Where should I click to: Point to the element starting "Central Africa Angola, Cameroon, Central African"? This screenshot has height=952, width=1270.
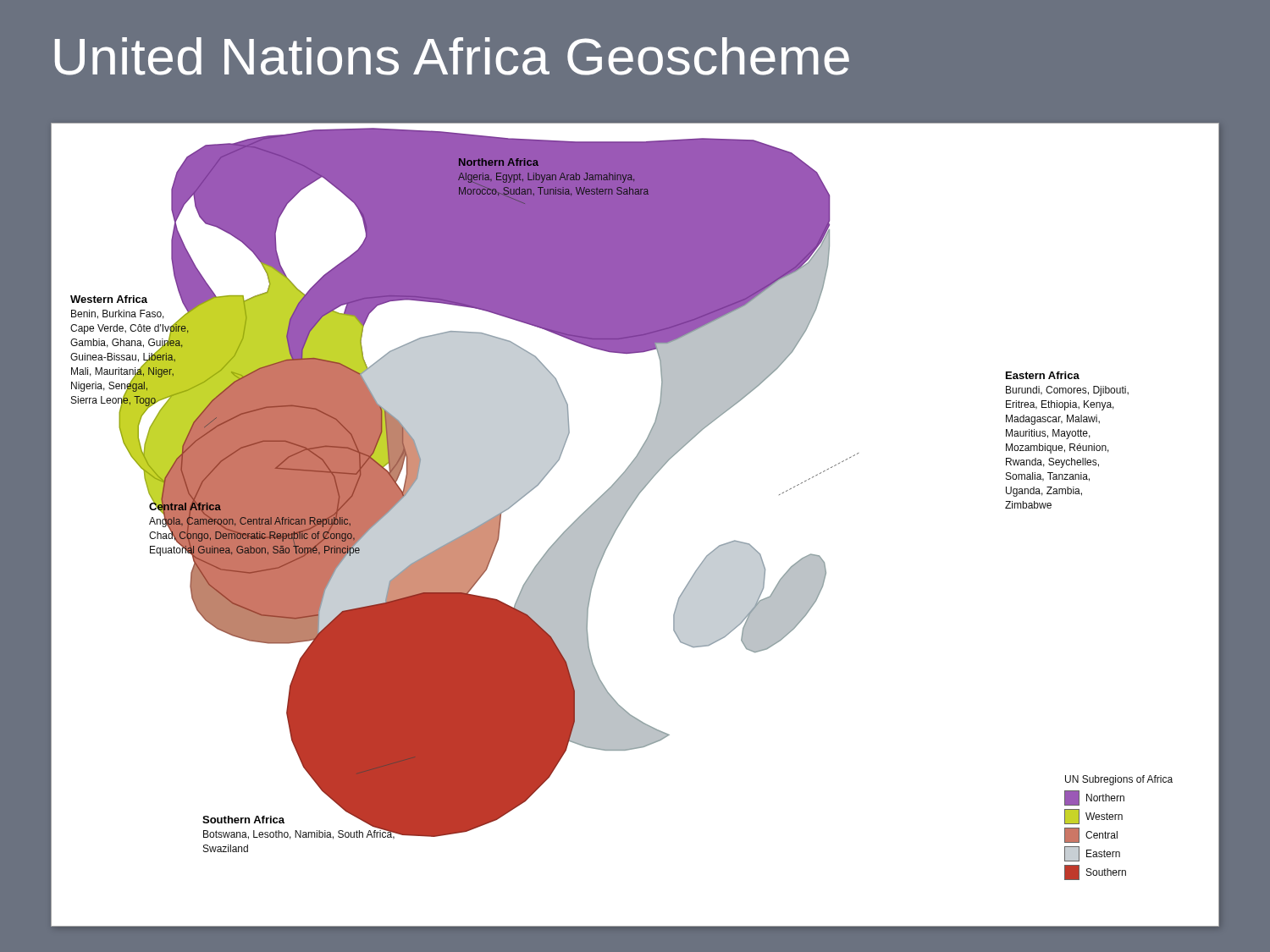(289, 529)
